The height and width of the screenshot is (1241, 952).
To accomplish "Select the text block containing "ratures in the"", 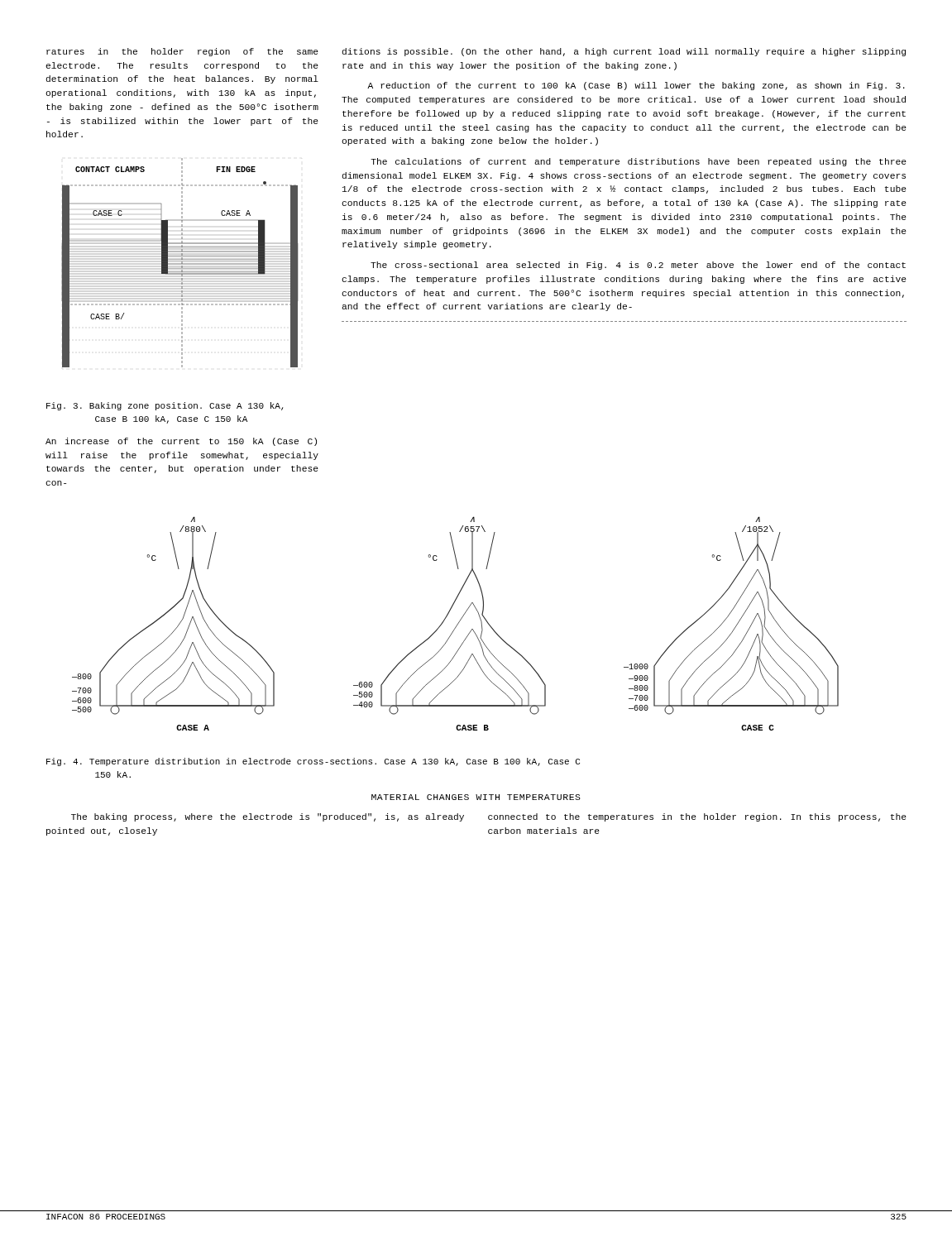I will [x=182, y=94].
